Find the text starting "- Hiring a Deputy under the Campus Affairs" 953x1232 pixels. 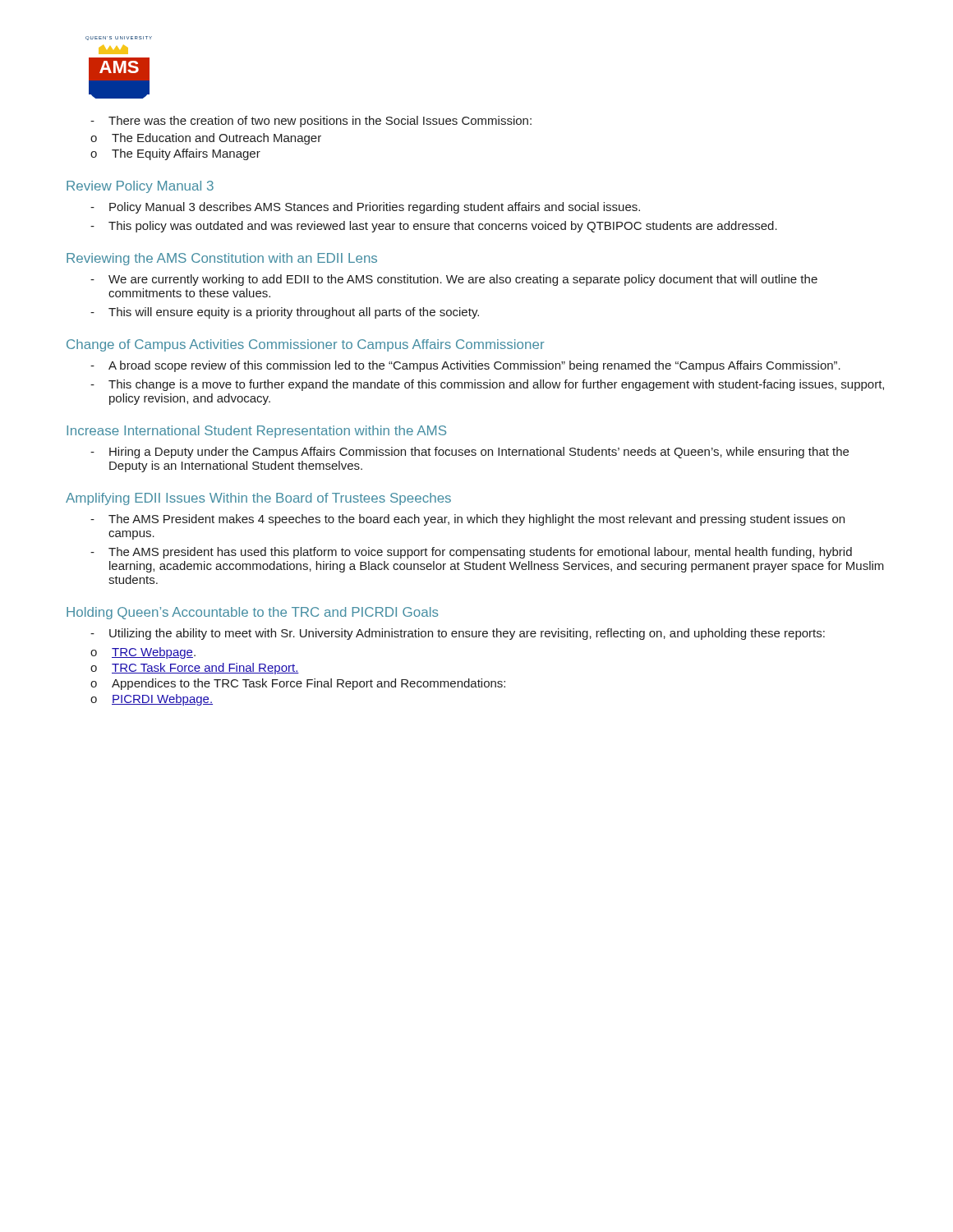click(x=489, y=458)
